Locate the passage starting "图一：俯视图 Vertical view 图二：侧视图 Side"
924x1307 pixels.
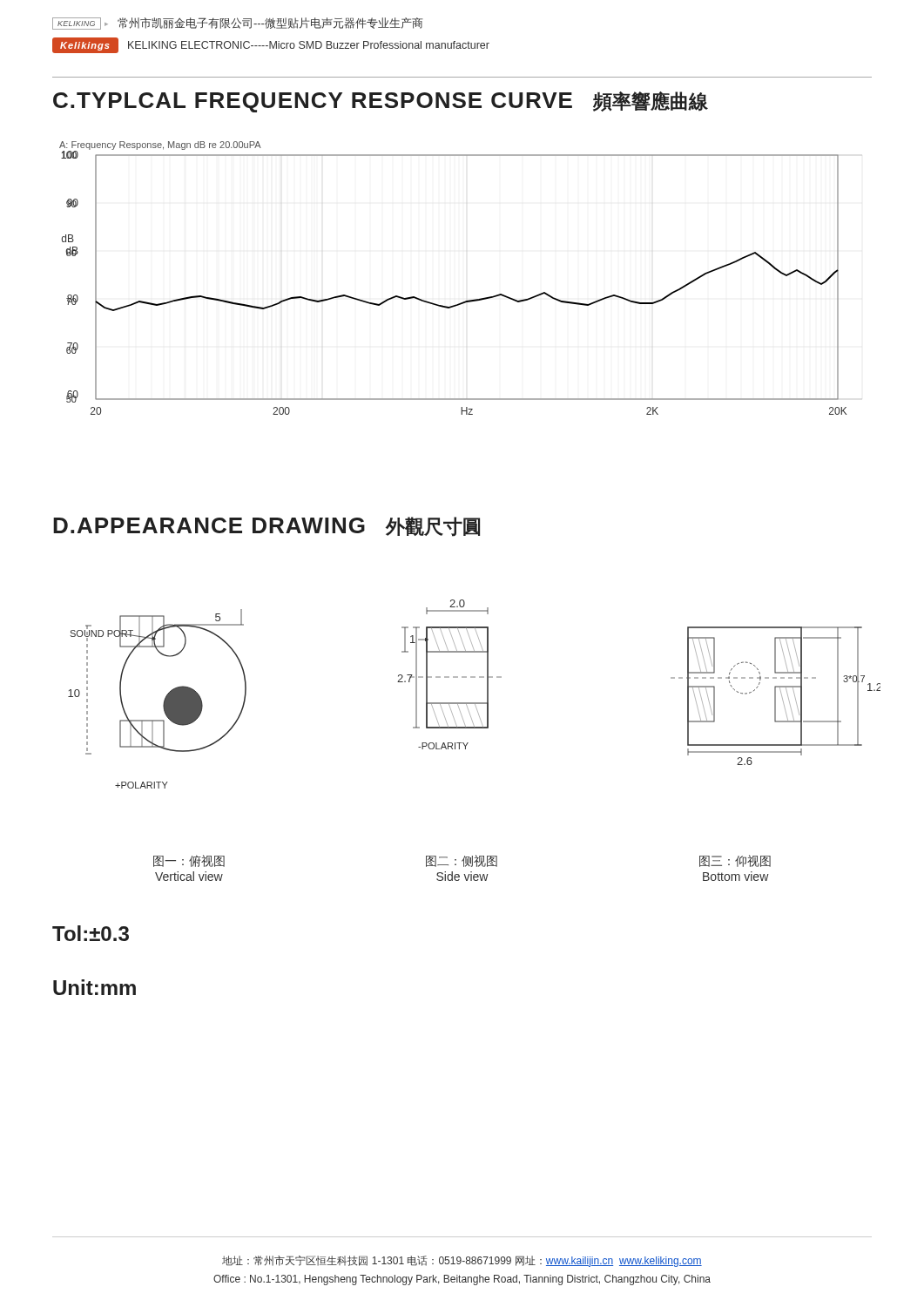click(462, 869)
